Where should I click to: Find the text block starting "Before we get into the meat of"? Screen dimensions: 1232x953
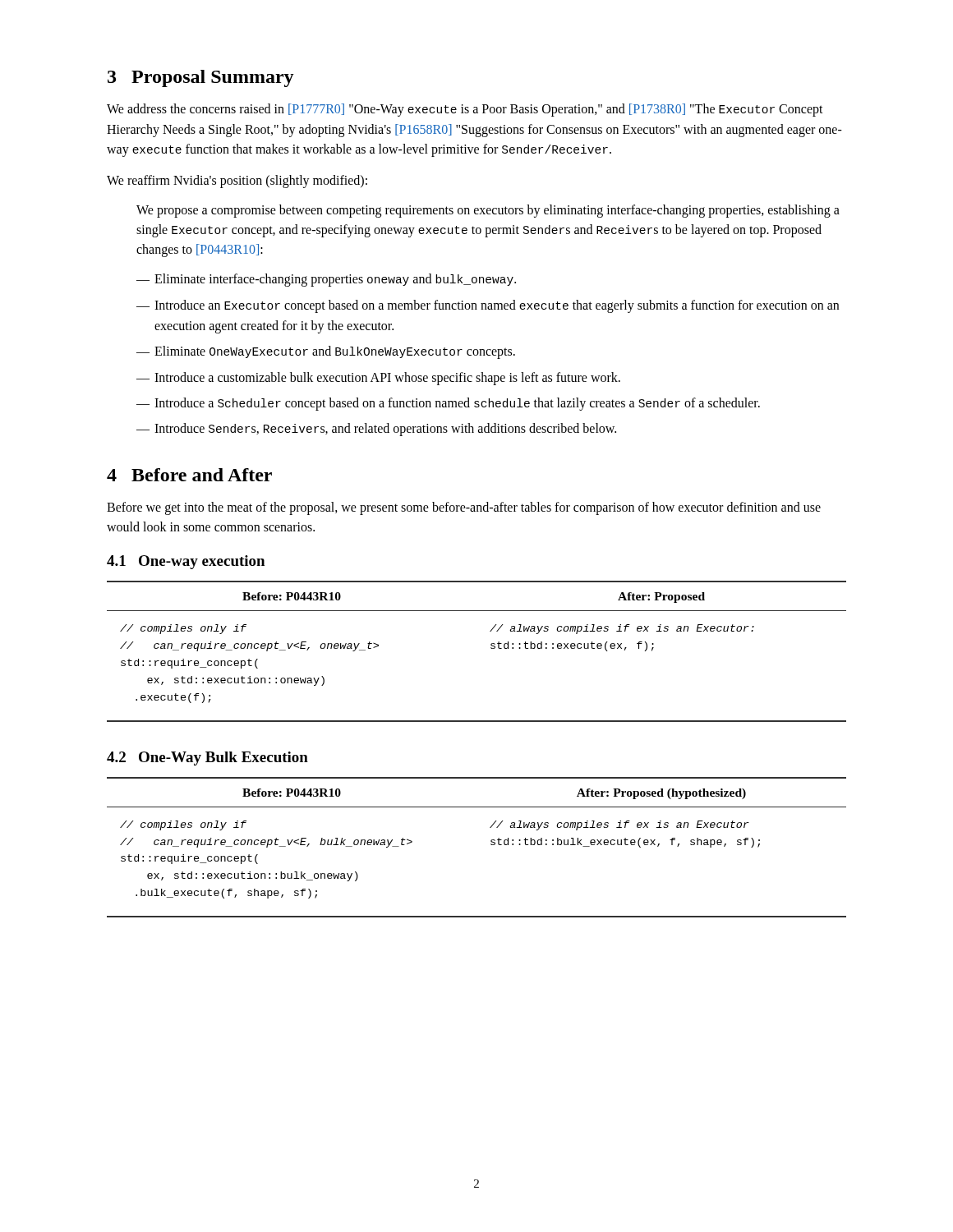476,517
